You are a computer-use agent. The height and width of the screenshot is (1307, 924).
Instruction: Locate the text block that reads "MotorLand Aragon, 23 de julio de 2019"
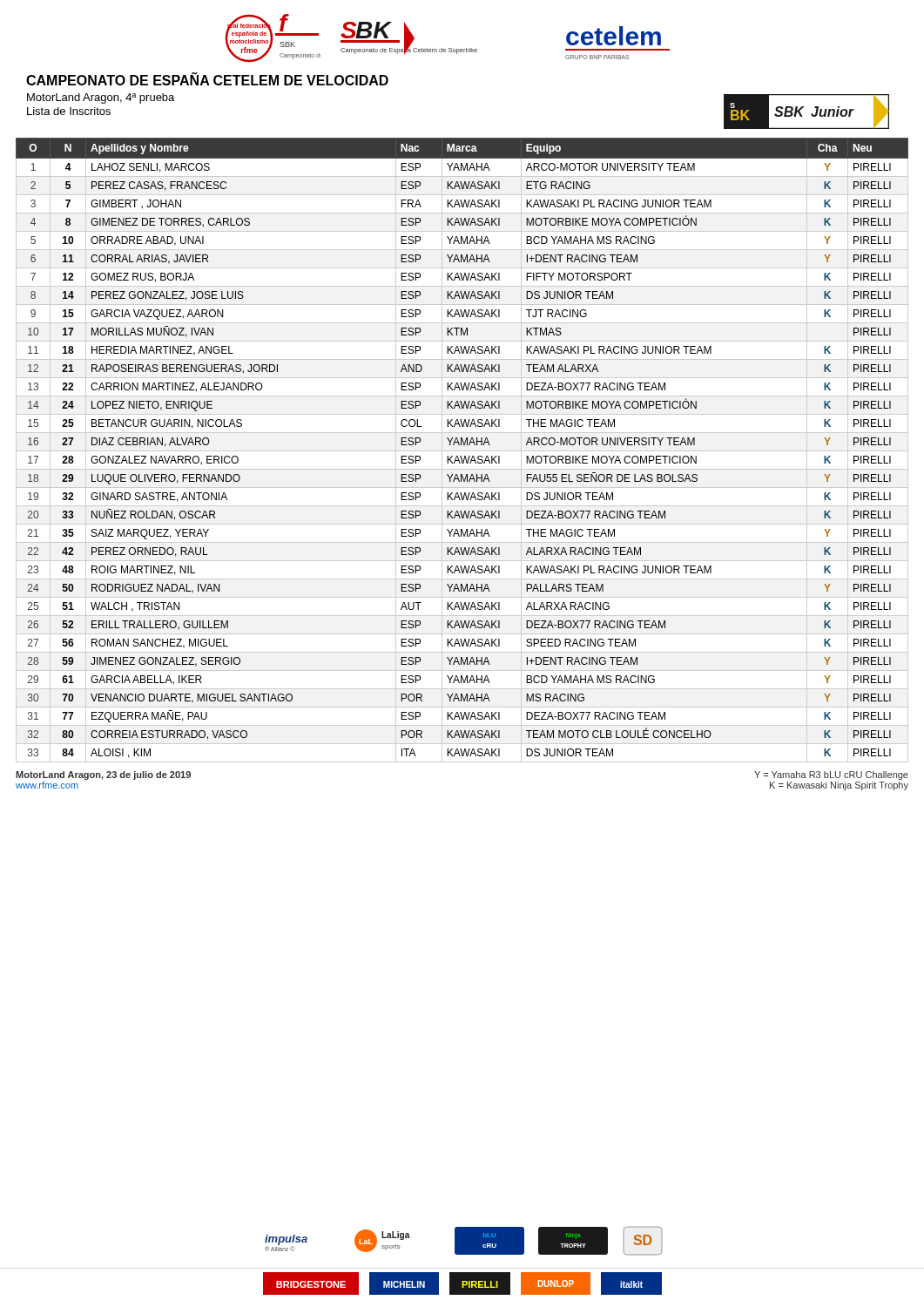point(103,780)
